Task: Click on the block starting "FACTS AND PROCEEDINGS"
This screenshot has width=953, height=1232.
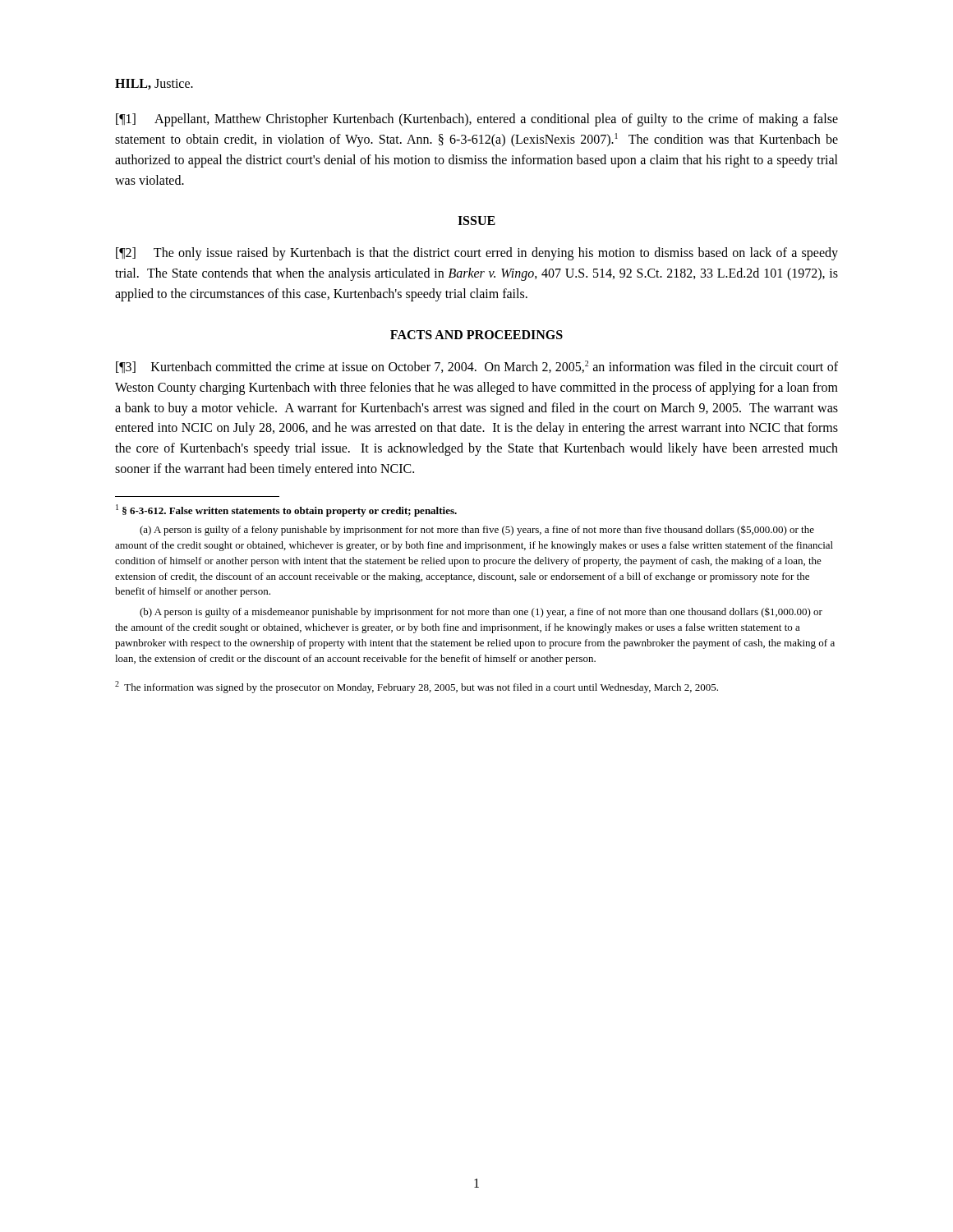Action: pyautogui.click(x=476, y=334)
